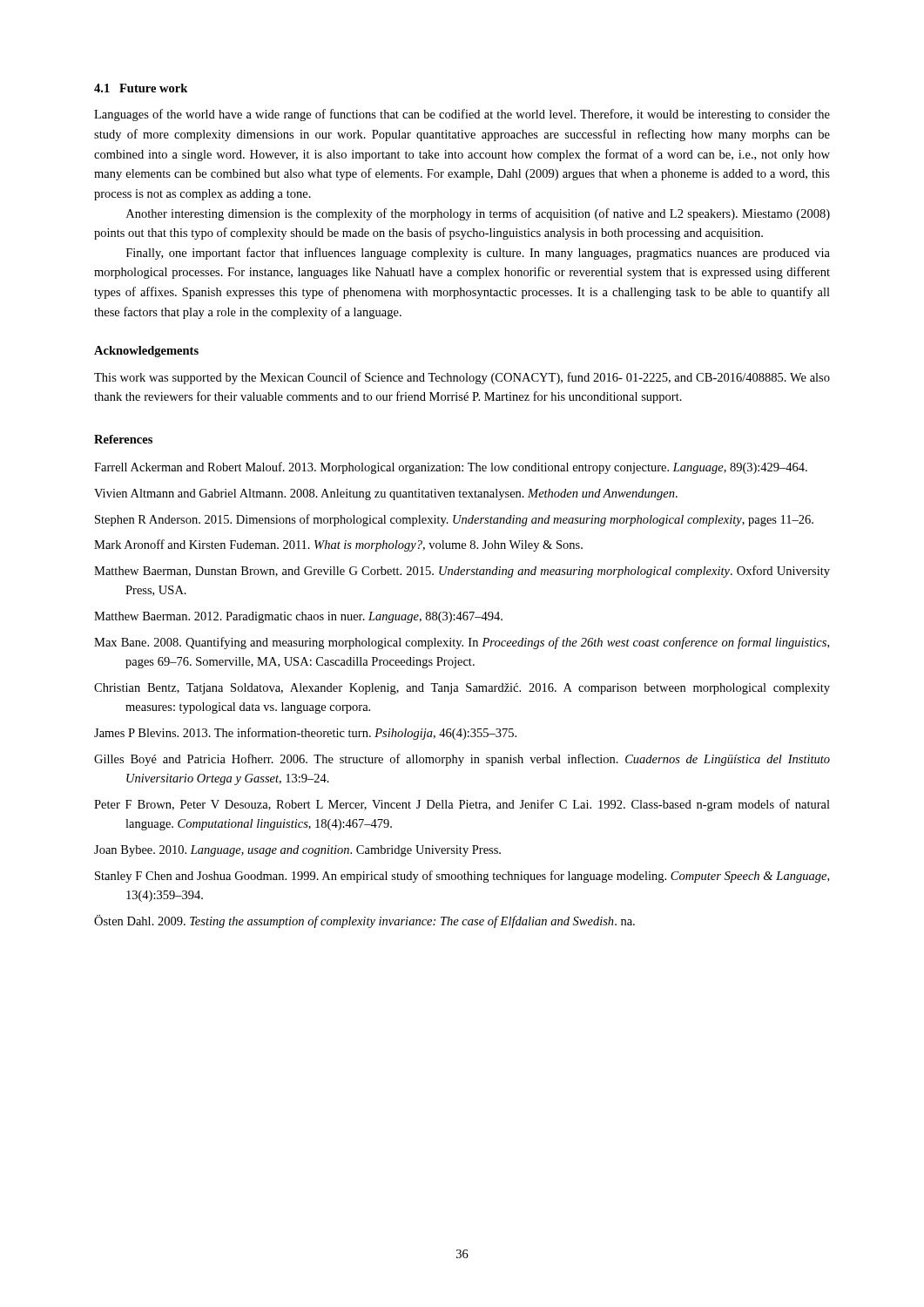Select the region starting "Max Bane. 2008. Quantifying and measuring morphological complexity."

pyautogui.click(x=462, y=652)
